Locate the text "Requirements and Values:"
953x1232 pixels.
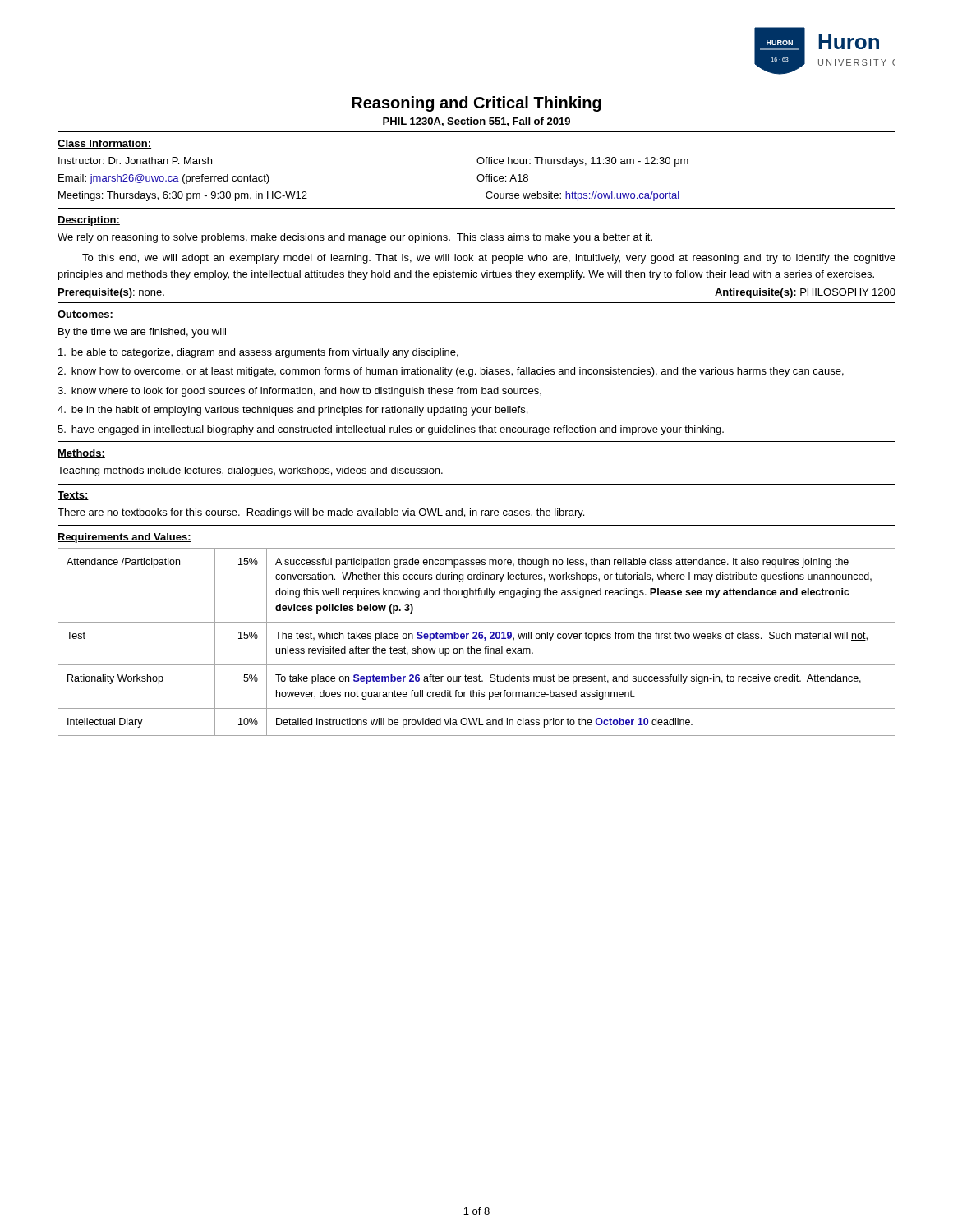pyautogui.click(x=124, y=537)
